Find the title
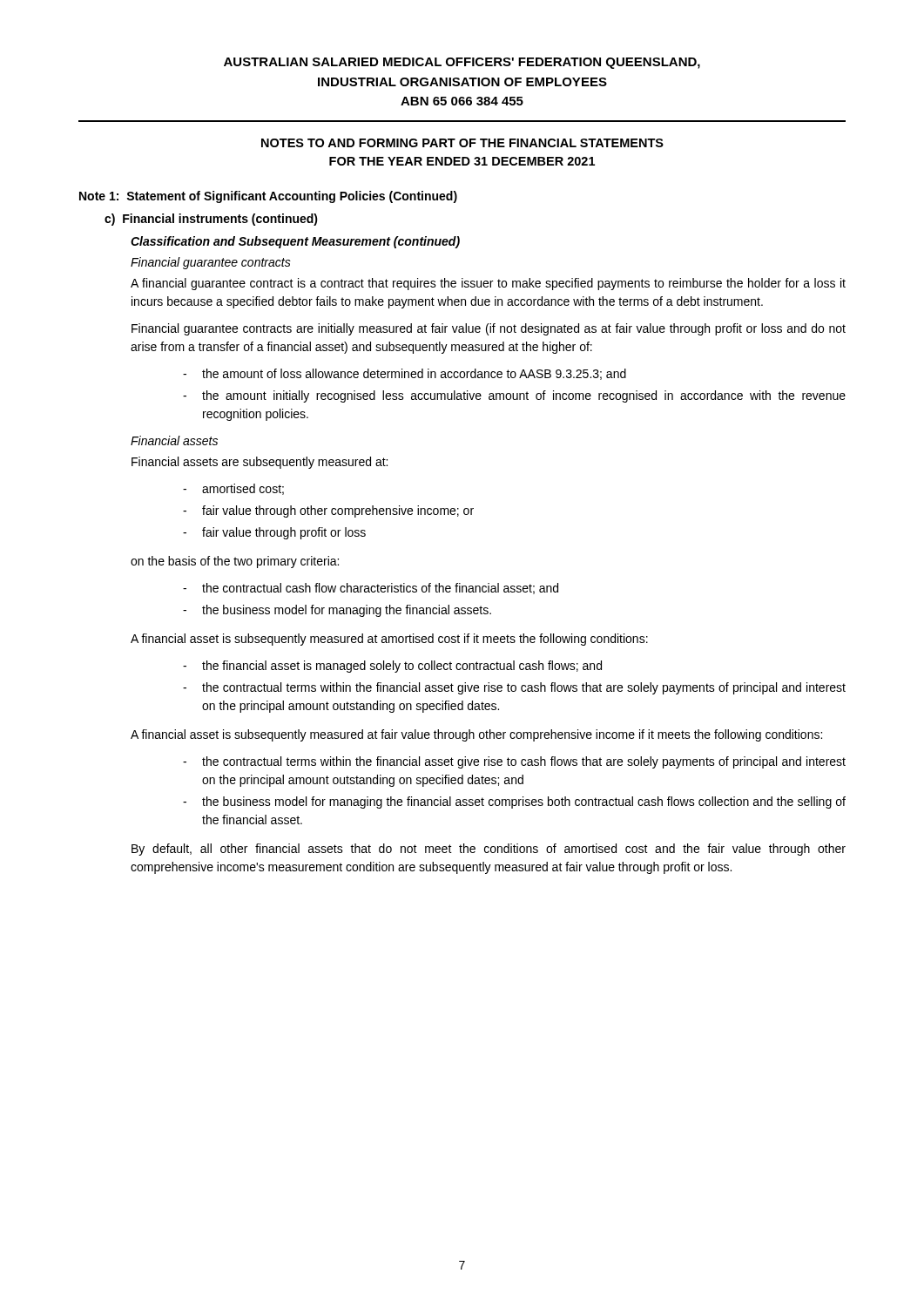 click(462, 81)
